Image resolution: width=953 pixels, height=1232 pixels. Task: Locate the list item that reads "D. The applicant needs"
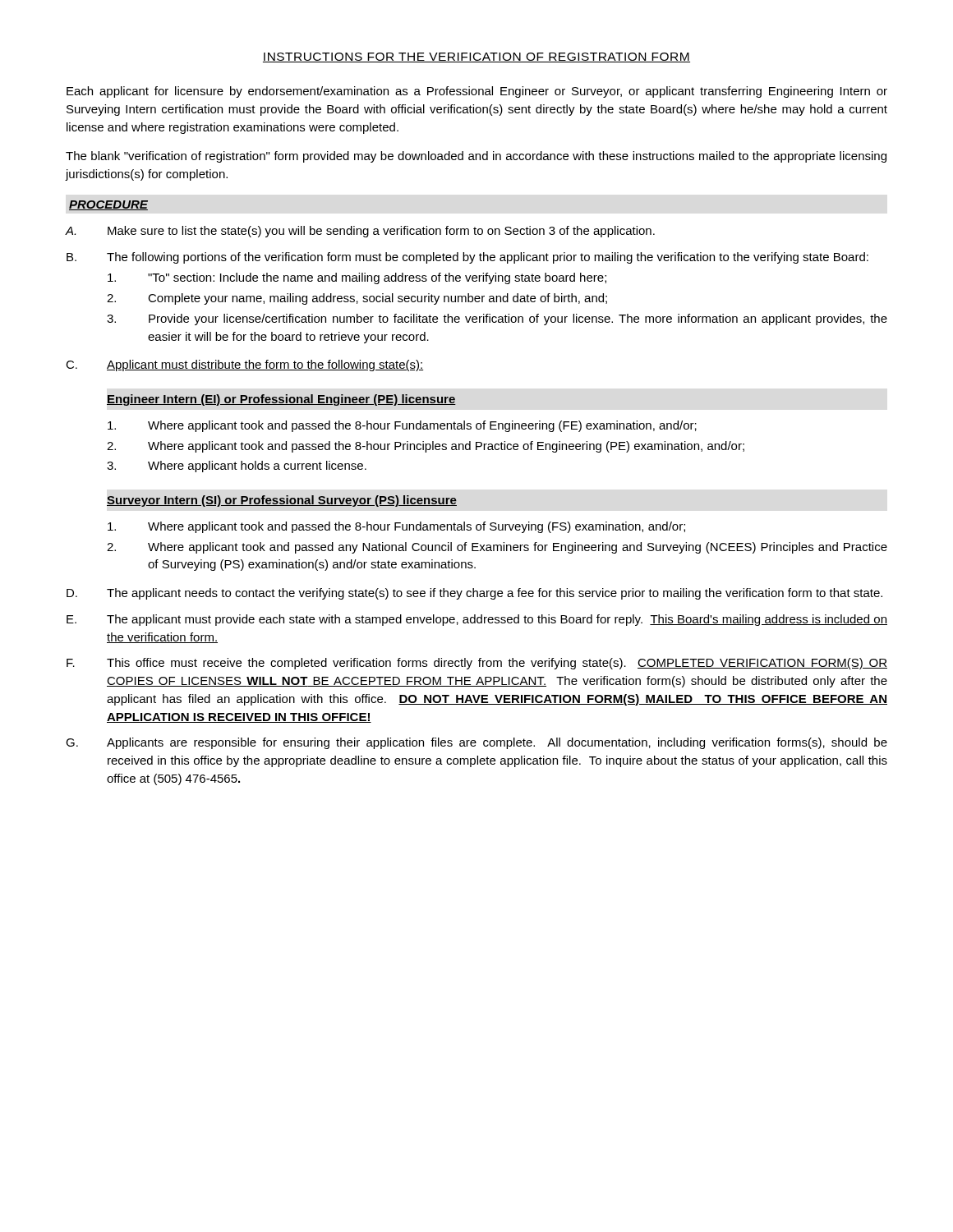476,593
